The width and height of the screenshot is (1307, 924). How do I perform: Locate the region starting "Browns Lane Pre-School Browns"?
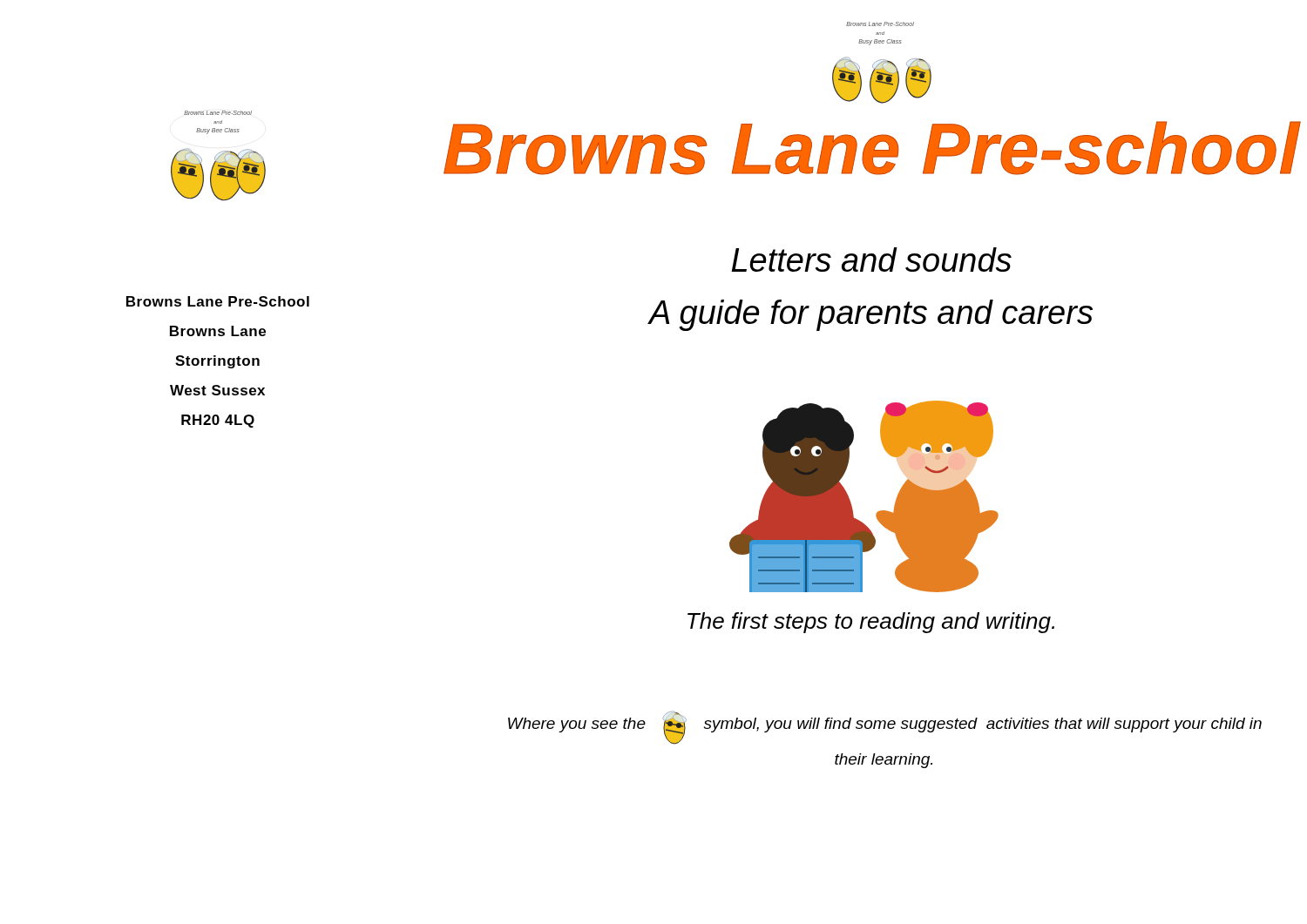[218, 361]
